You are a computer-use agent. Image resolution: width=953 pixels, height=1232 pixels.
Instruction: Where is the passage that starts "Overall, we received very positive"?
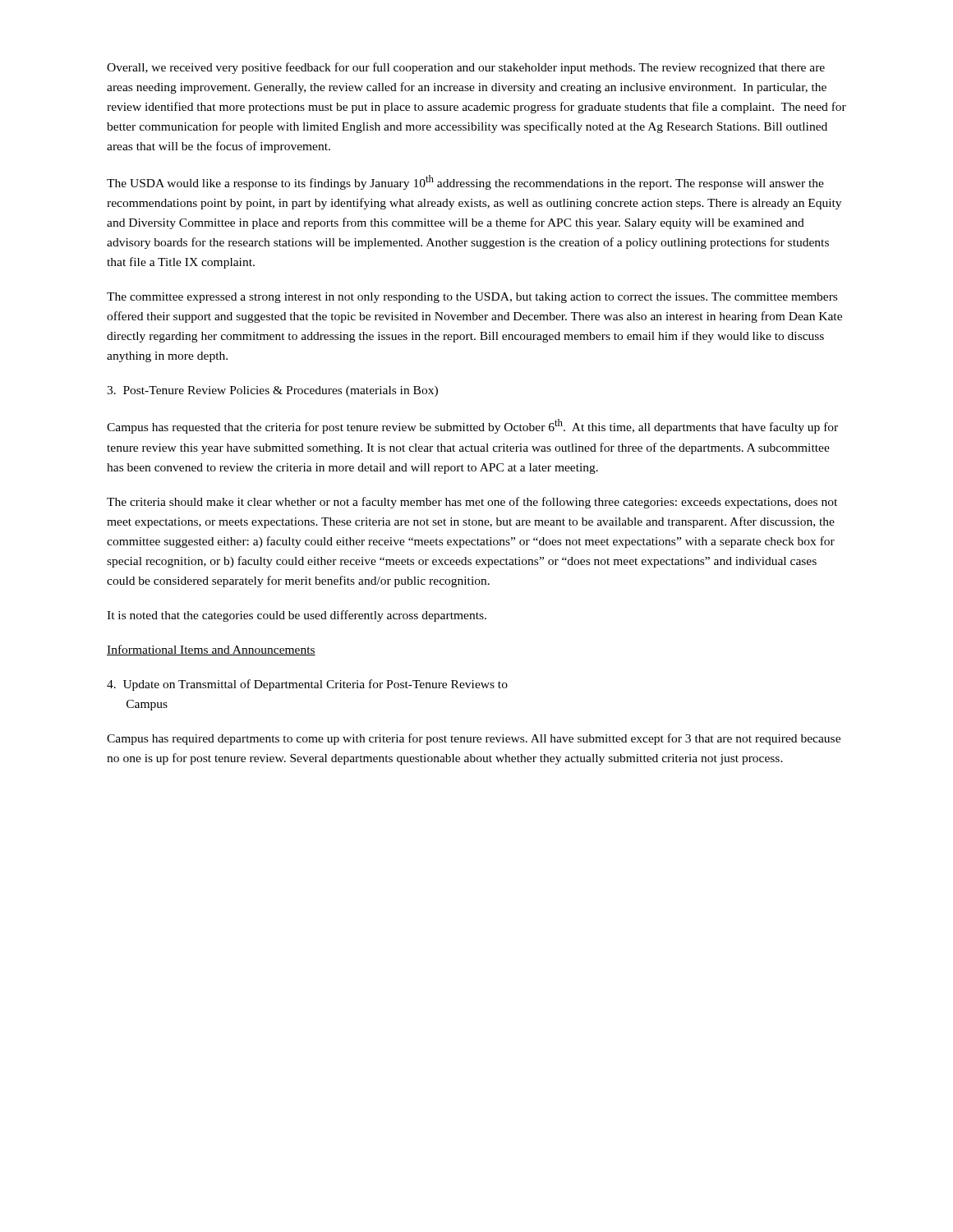coord(476,106)
